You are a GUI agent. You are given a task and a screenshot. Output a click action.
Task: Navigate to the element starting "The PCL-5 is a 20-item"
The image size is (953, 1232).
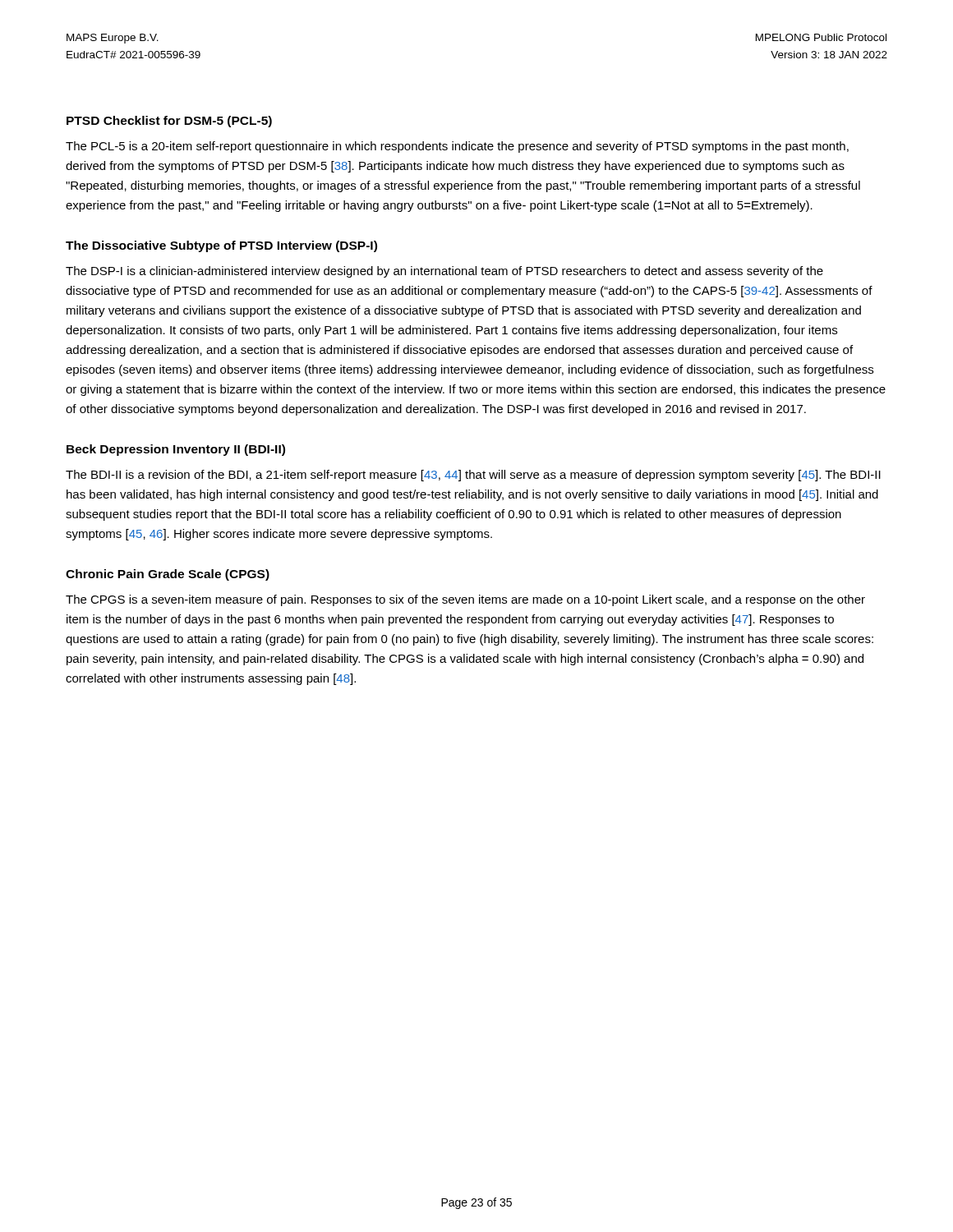coord(463,175)
